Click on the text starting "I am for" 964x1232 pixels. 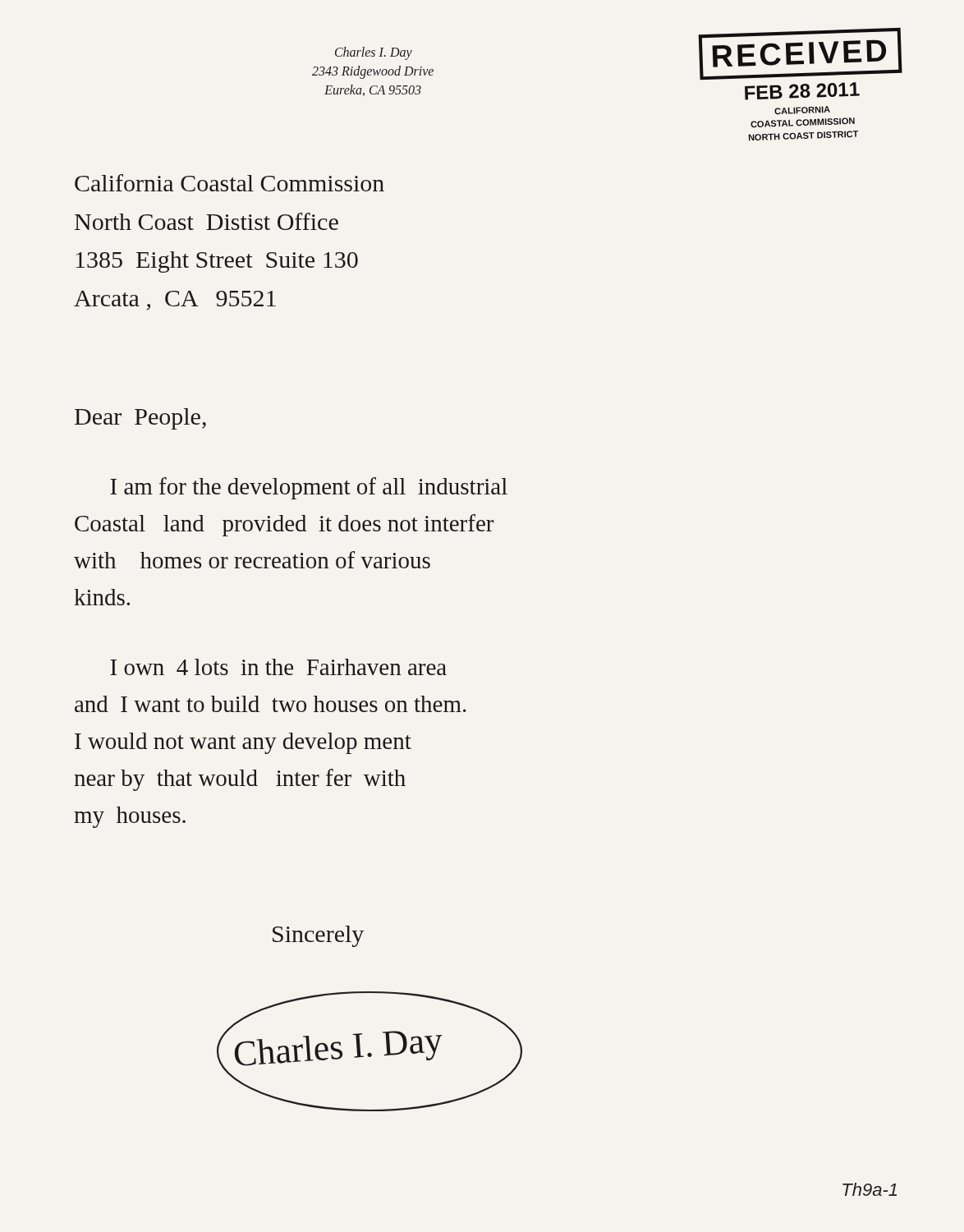click(291, 542)
